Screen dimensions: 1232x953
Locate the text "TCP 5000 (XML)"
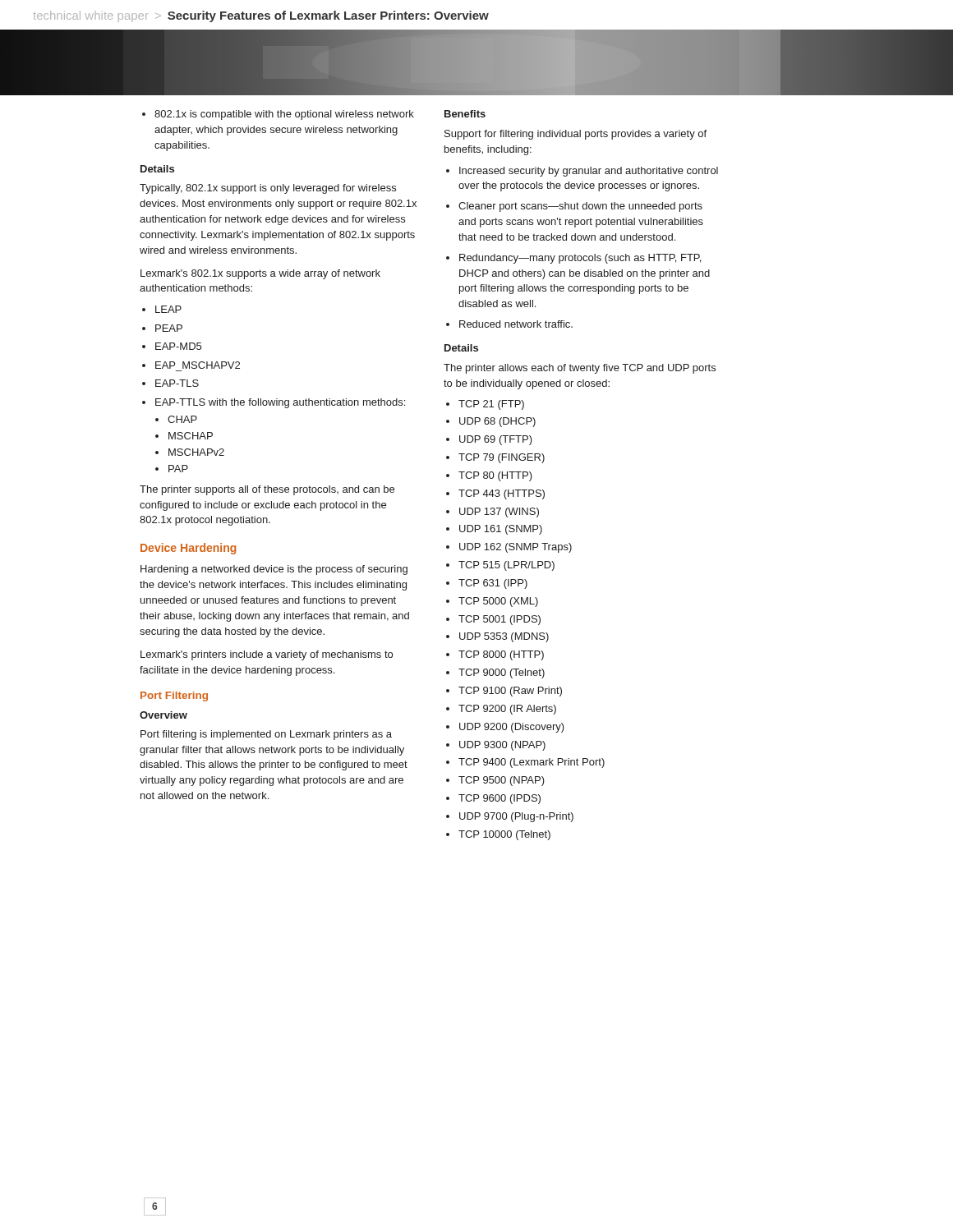492,602
